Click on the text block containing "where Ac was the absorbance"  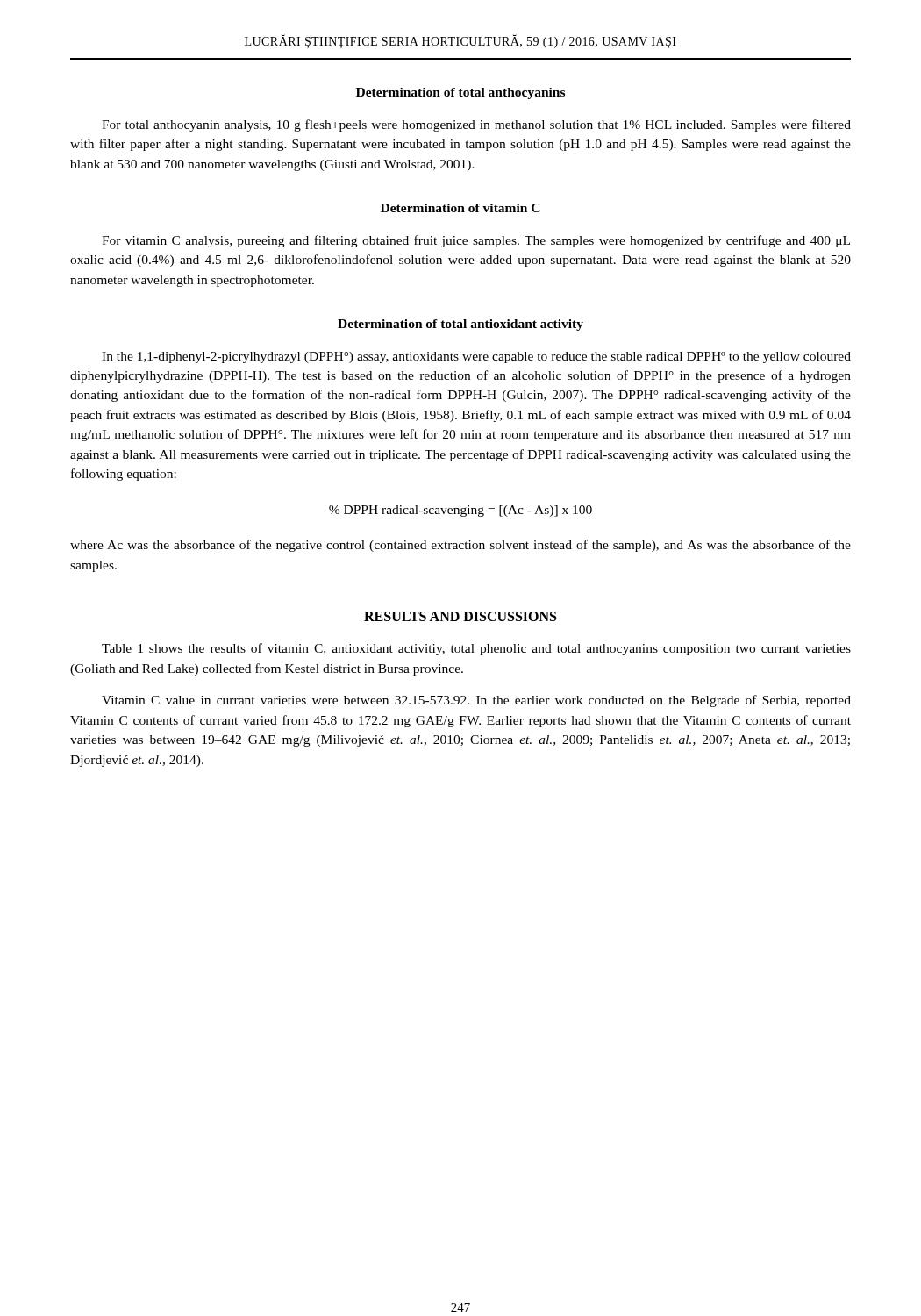460,554
